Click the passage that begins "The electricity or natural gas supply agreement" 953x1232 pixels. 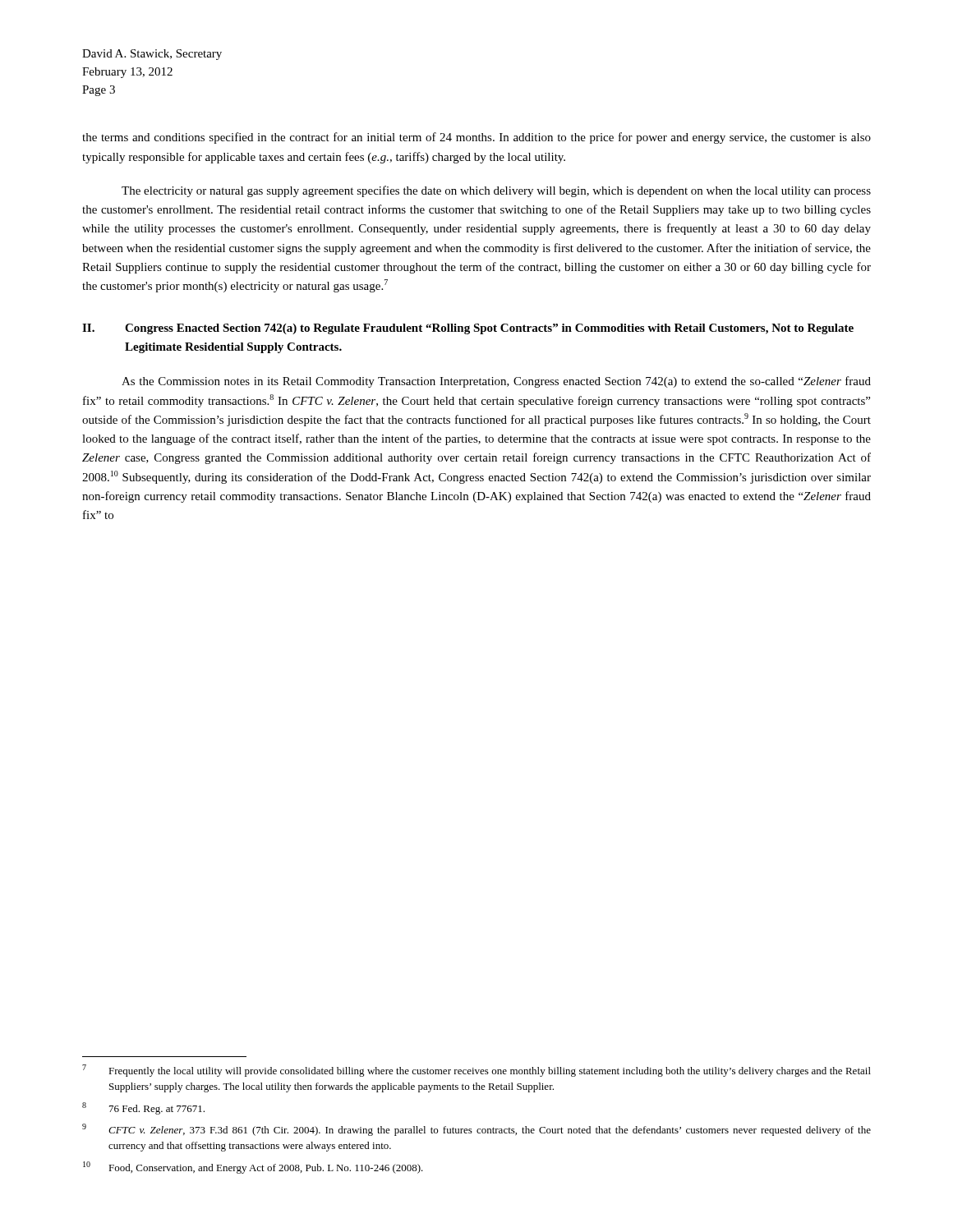476,238
